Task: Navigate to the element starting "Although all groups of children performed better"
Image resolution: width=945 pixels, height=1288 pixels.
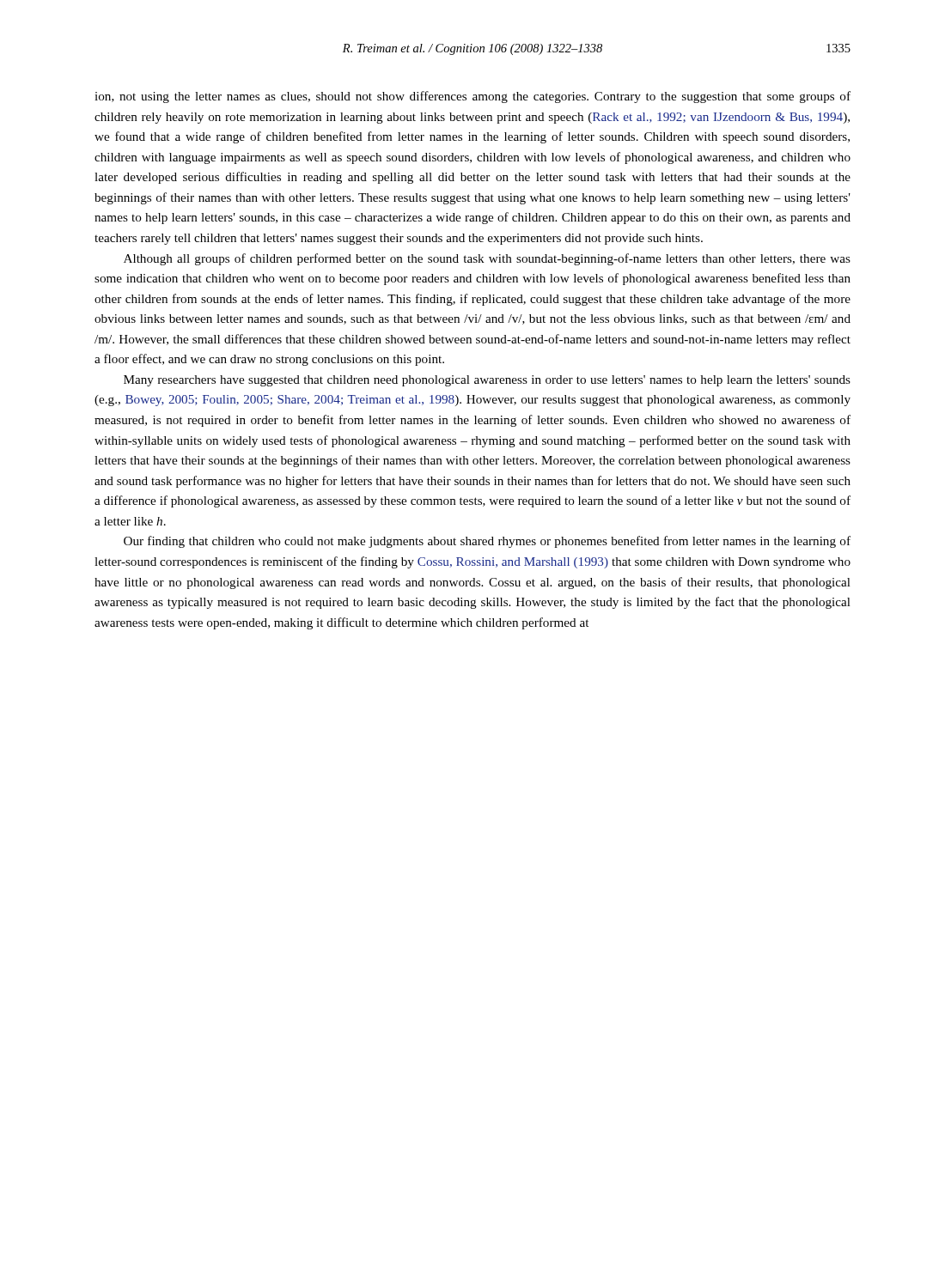Action: [472, 308]
